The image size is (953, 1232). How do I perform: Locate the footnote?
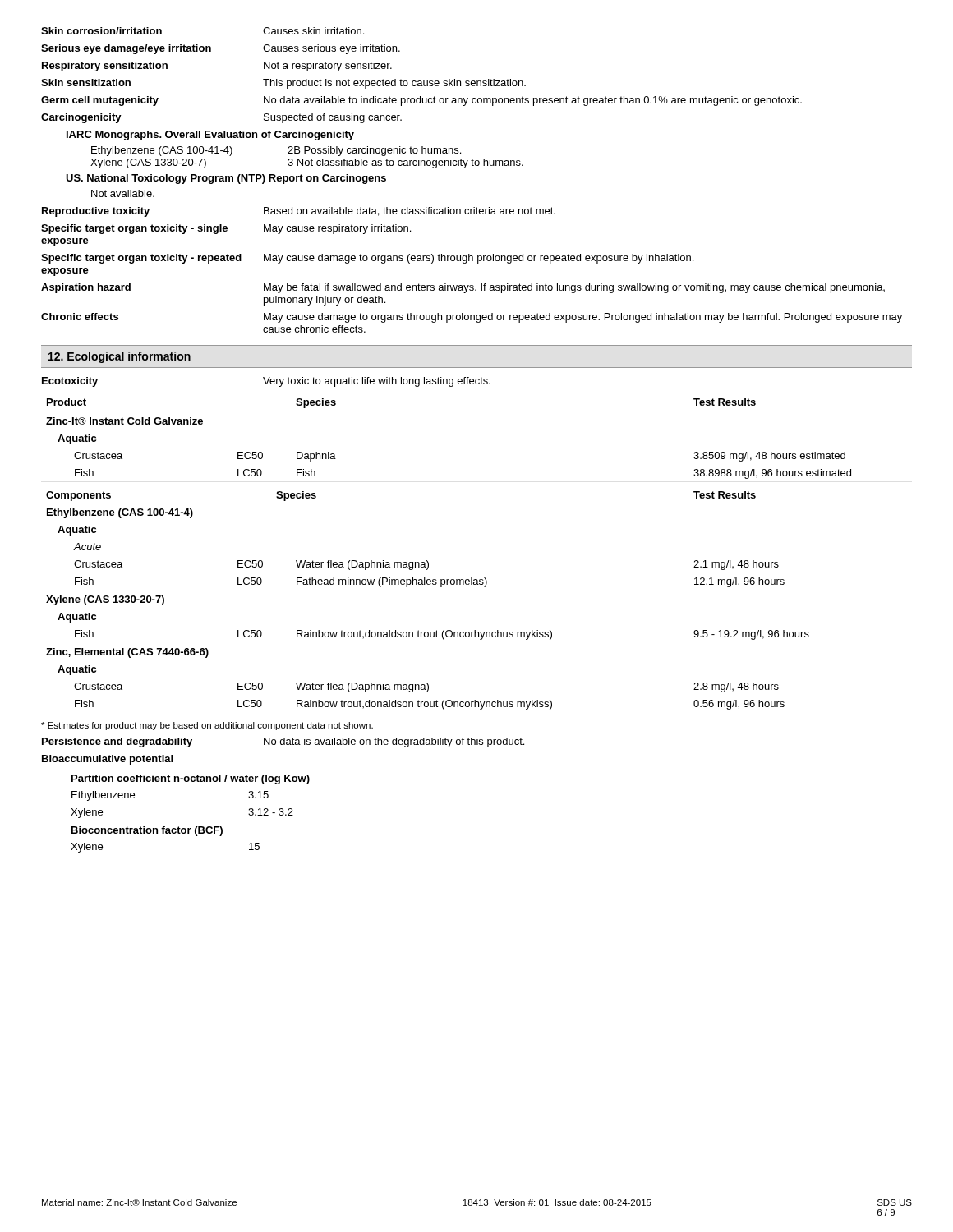point(207,725)
